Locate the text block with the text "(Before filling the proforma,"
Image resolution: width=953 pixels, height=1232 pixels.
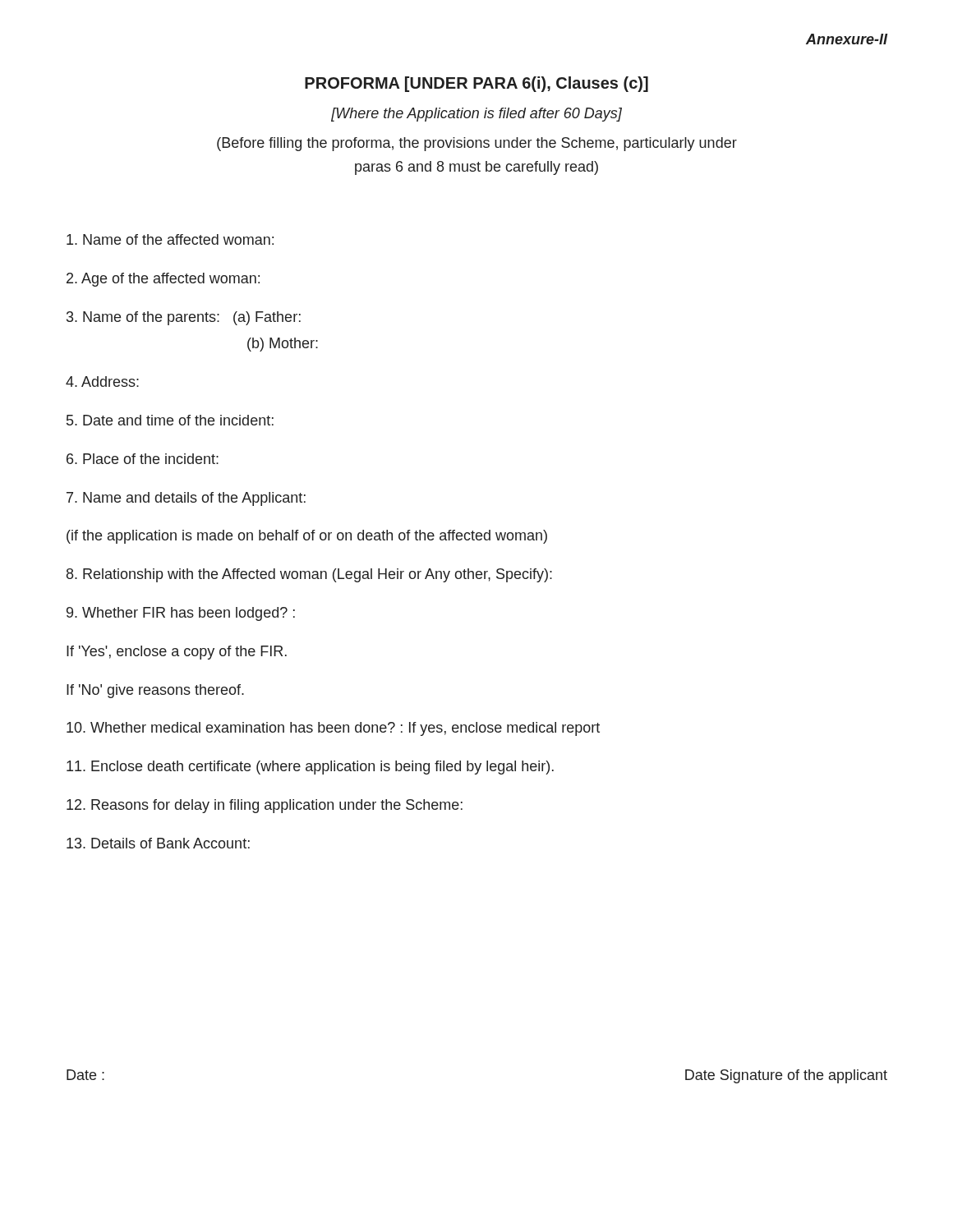(x=476, y=155)
